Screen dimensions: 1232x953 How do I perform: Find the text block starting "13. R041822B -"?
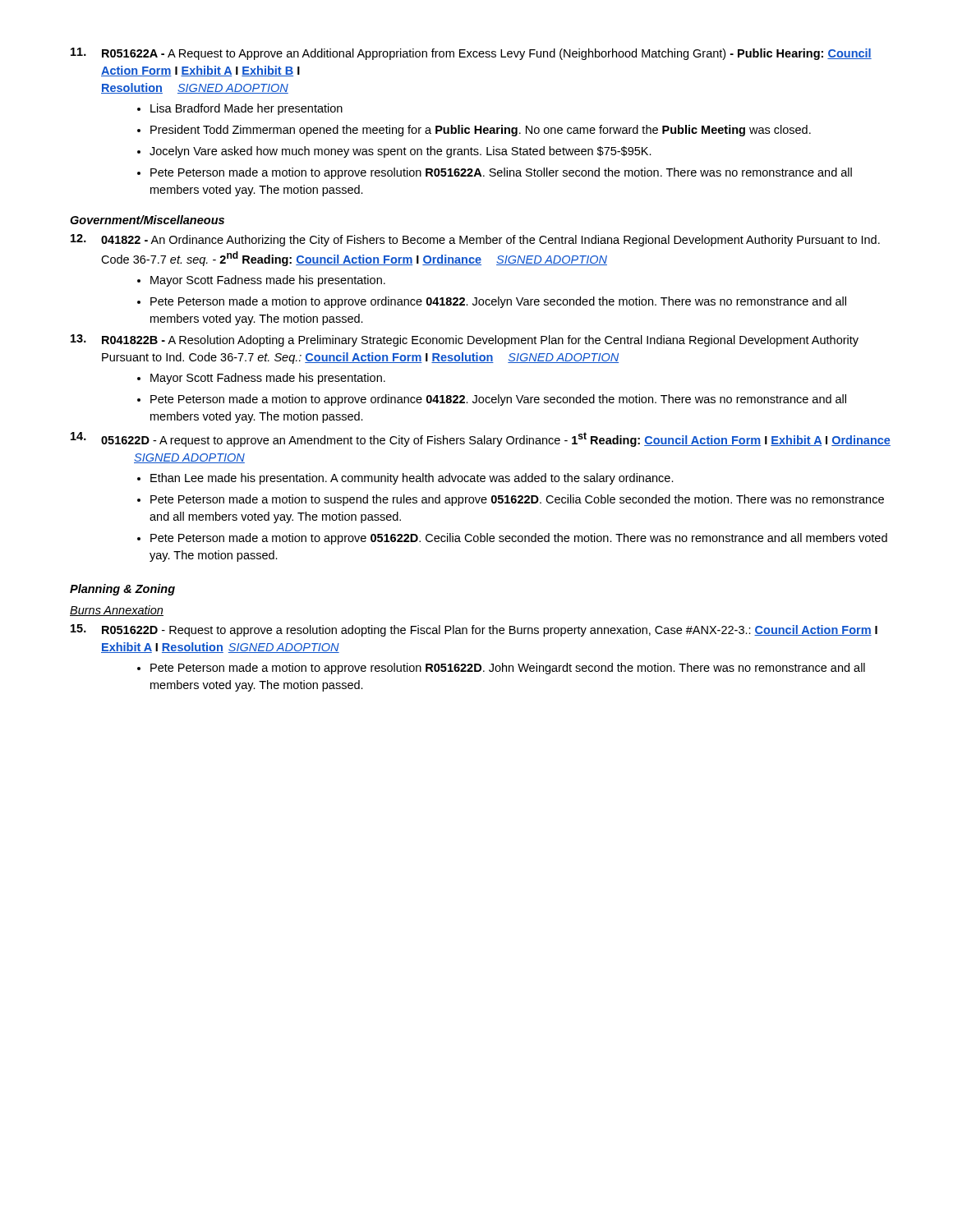click(x=481, y=349)
